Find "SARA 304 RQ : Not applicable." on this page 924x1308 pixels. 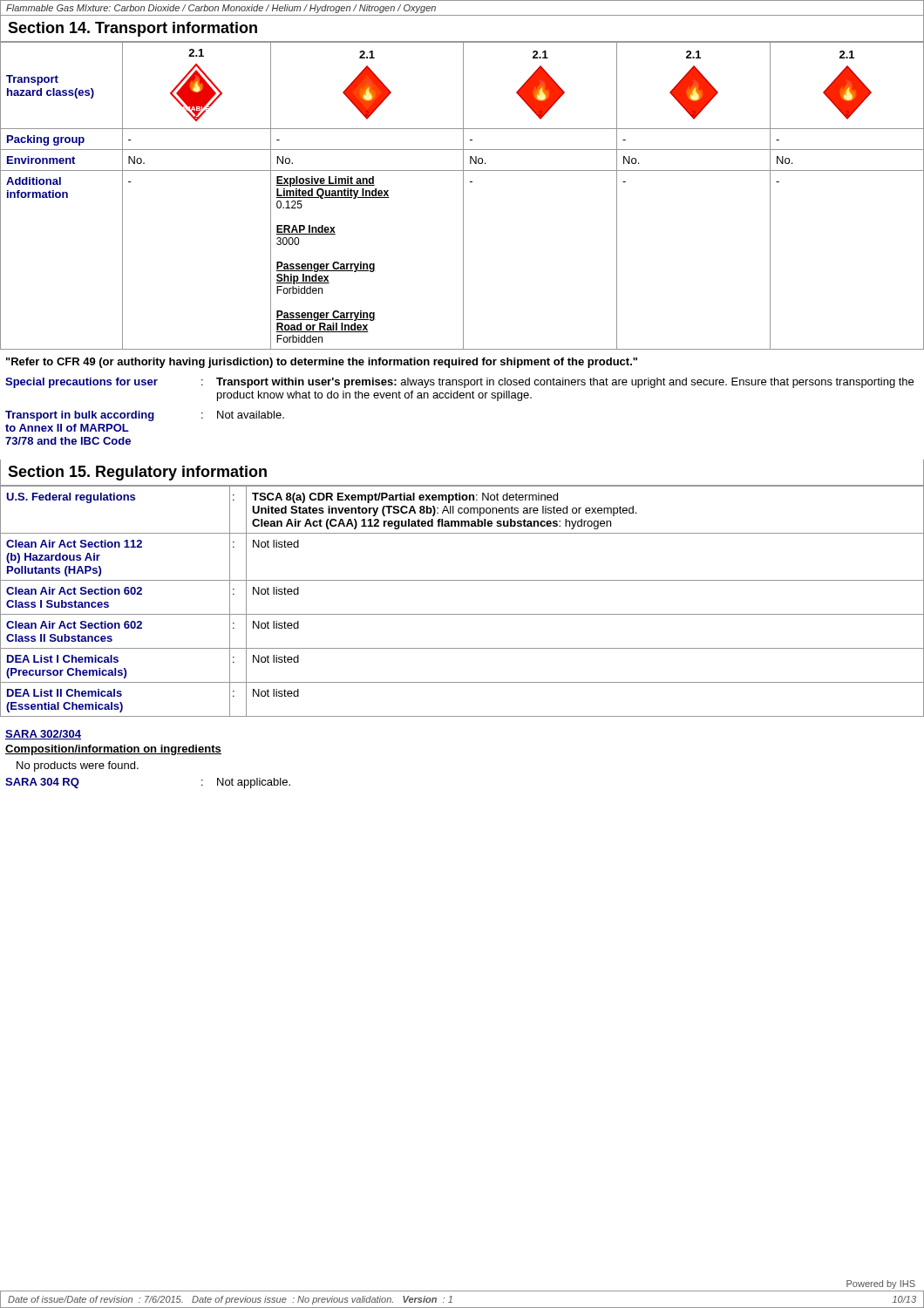click(48, 783)
